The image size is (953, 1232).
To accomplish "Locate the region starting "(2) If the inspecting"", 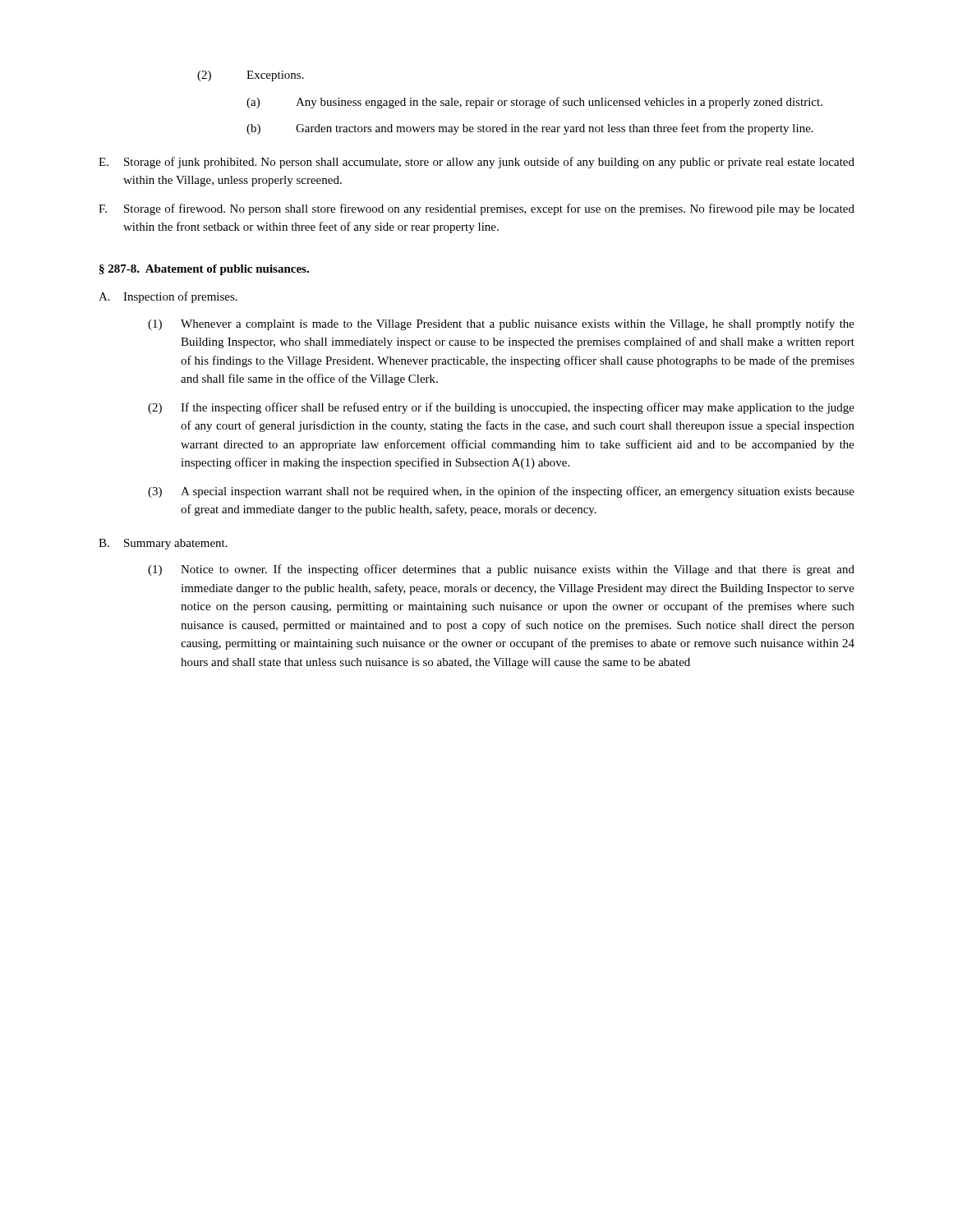I will [x=501, y=435].
